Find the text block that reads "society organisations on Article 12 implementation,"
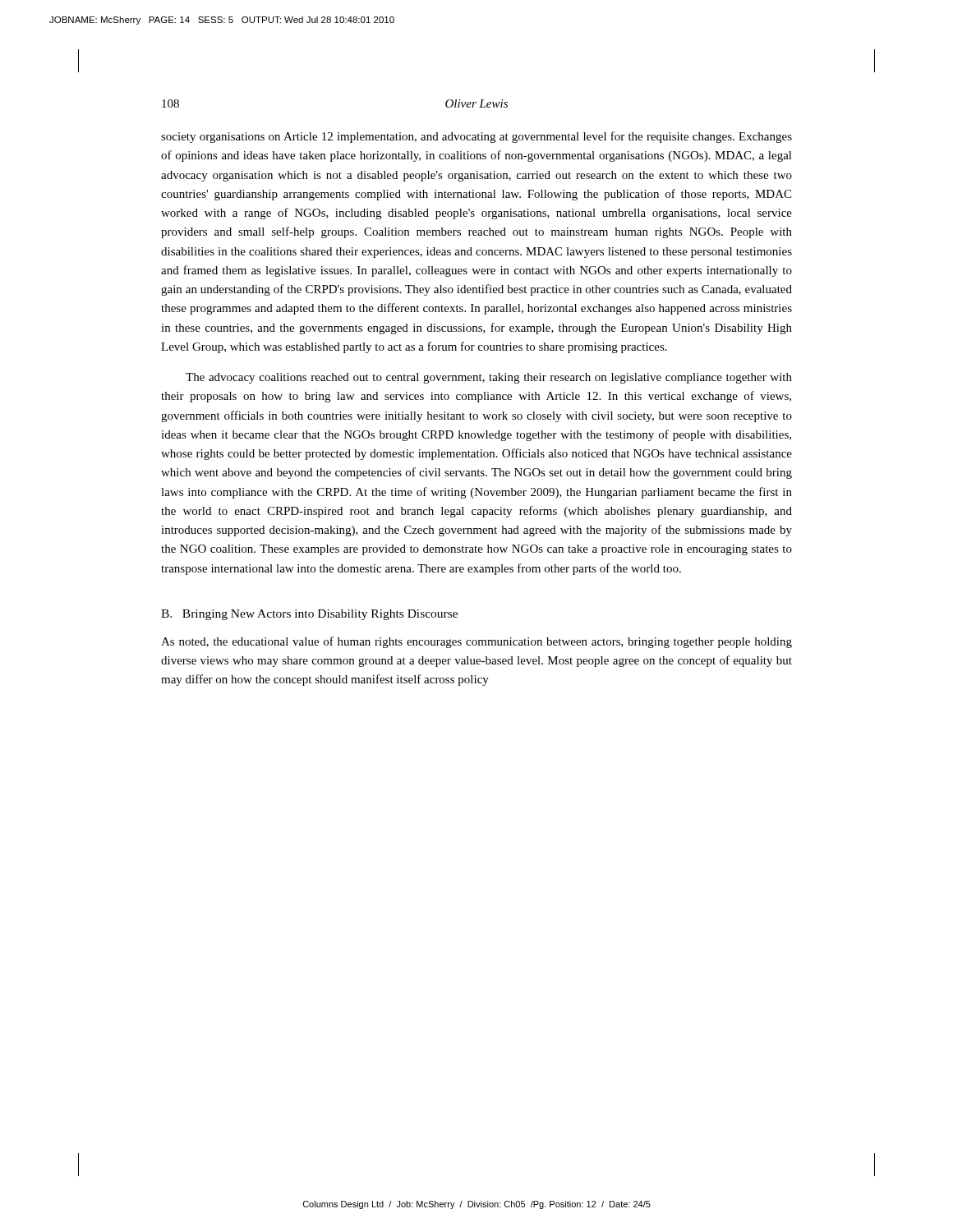953x1232 pixels. 476,242
